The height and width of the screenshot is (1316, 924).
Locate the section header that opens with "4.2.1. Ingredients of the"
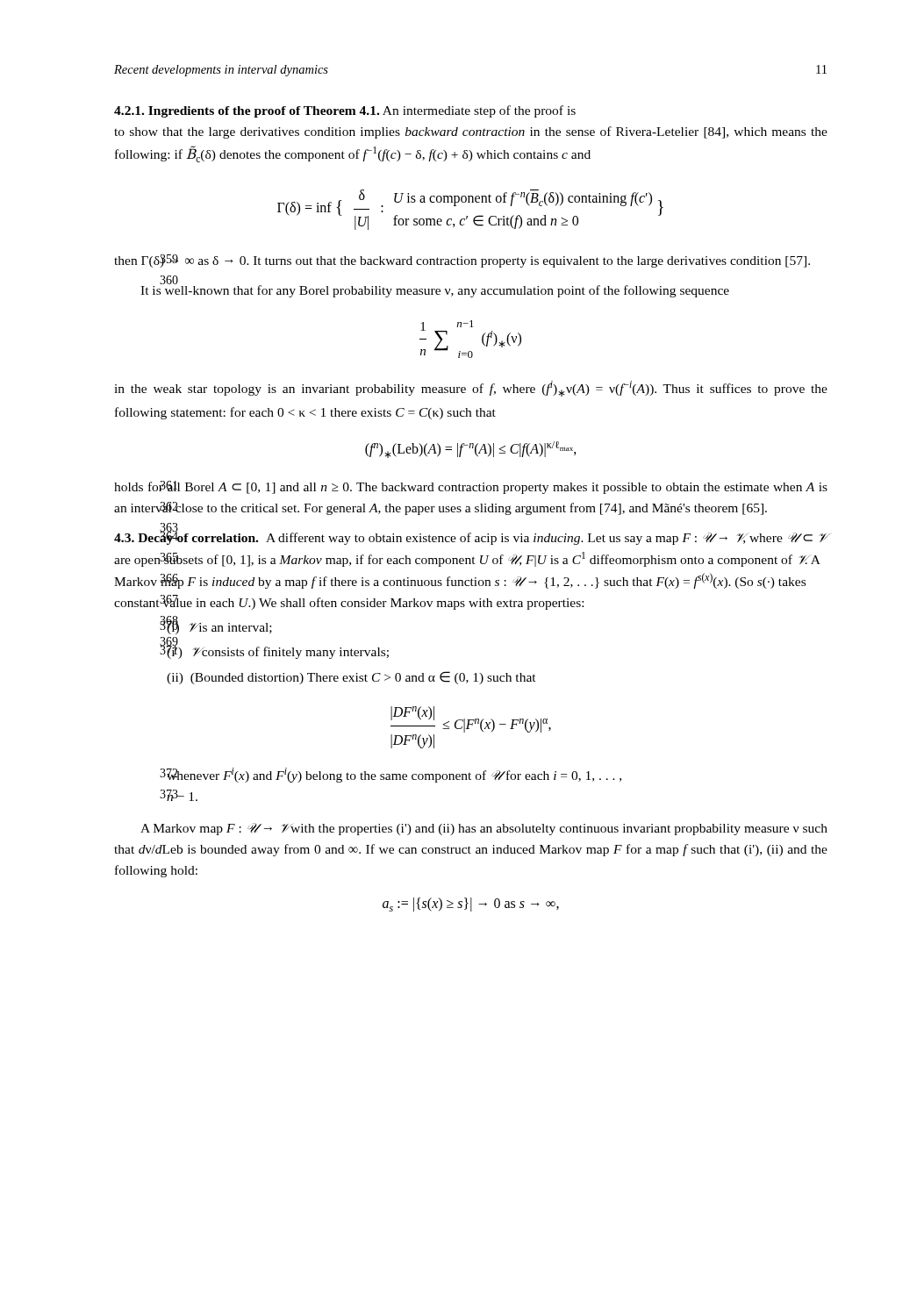pos(345,110)
